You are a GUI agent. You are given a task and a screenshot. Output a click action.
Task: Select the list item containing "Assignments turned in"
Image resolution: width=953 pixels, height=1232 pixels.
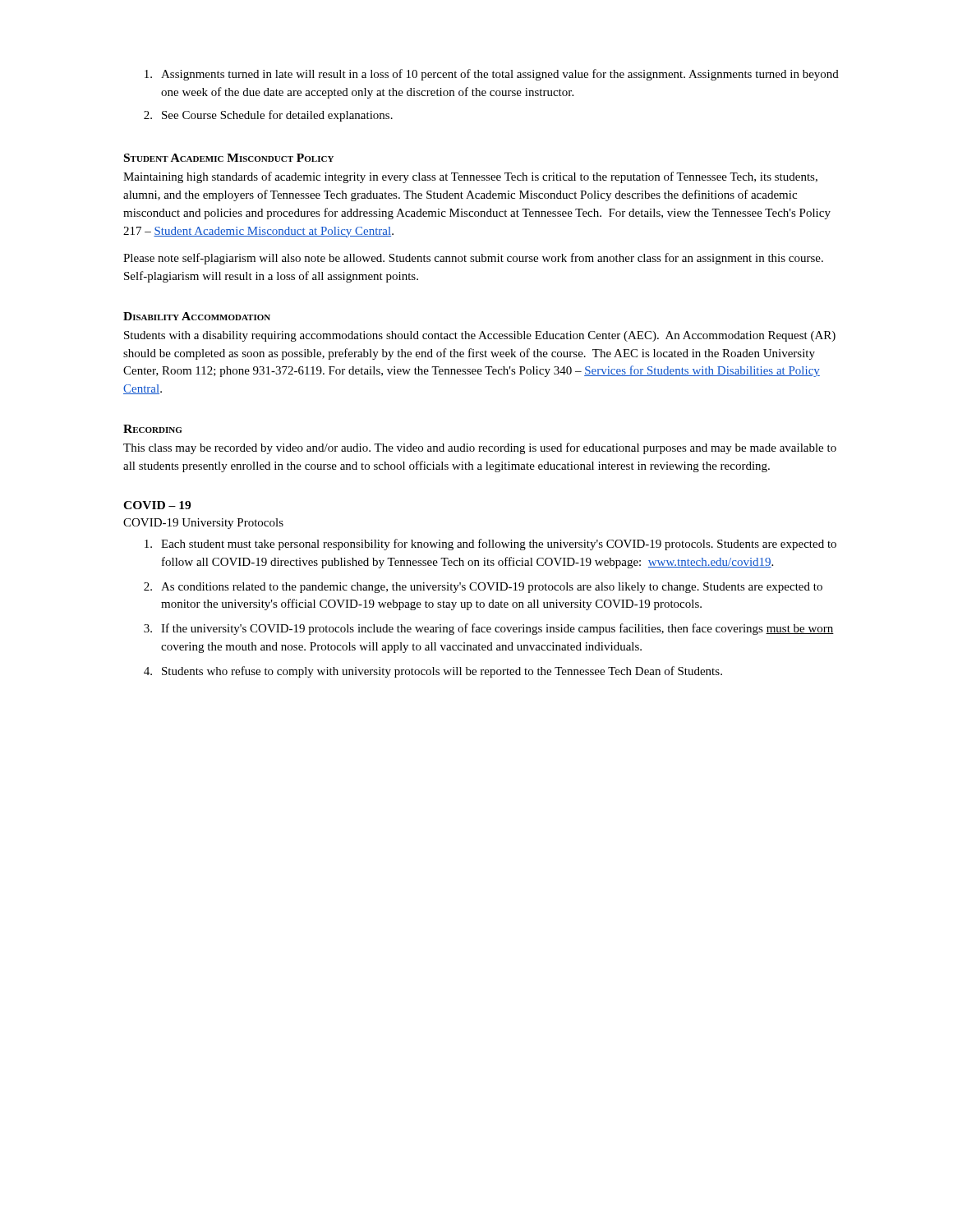(x=485, y=84)
